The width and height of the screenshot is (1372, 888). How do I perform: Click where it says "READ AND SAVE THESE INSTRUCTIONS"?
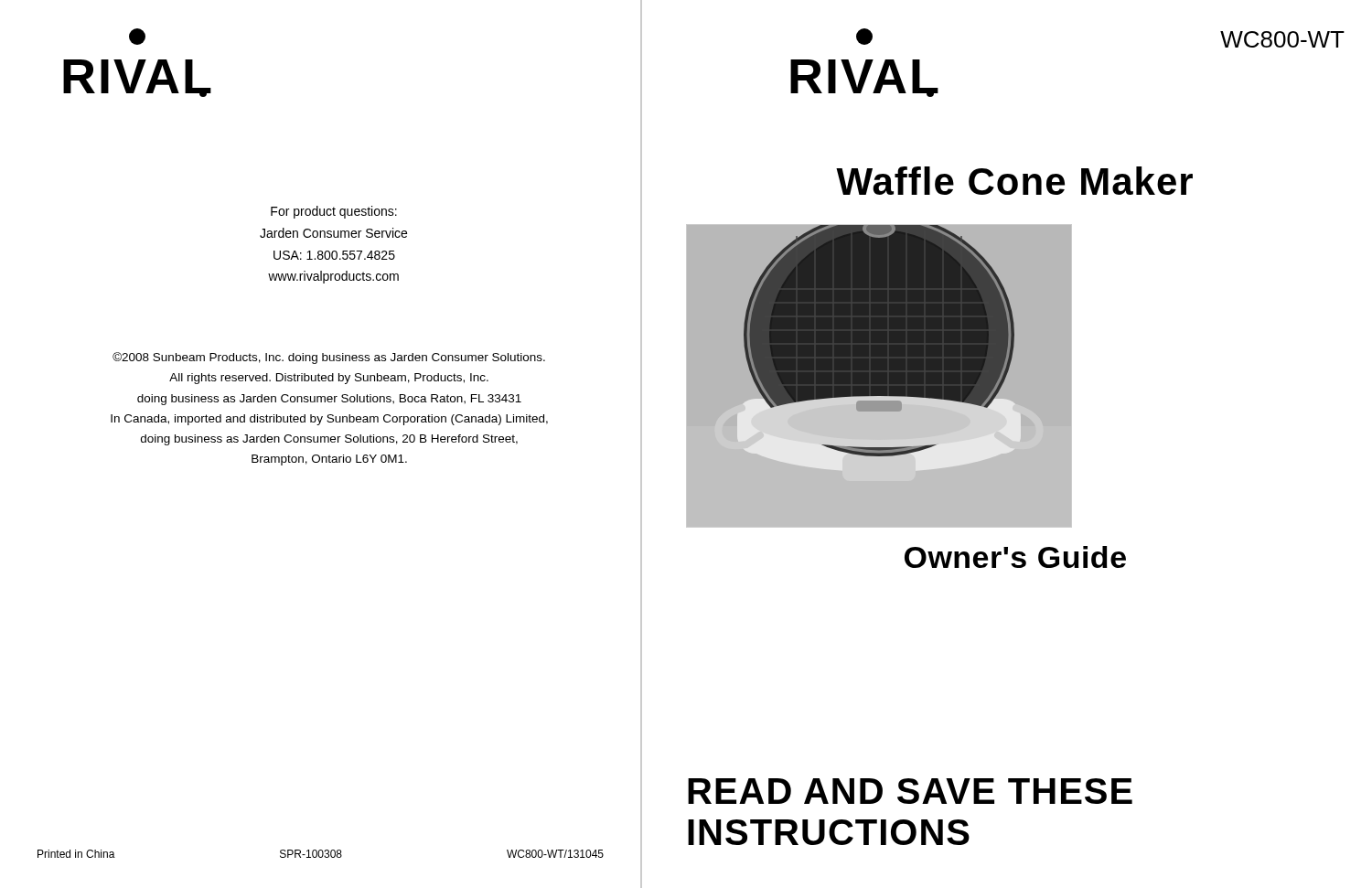point(910,812)
